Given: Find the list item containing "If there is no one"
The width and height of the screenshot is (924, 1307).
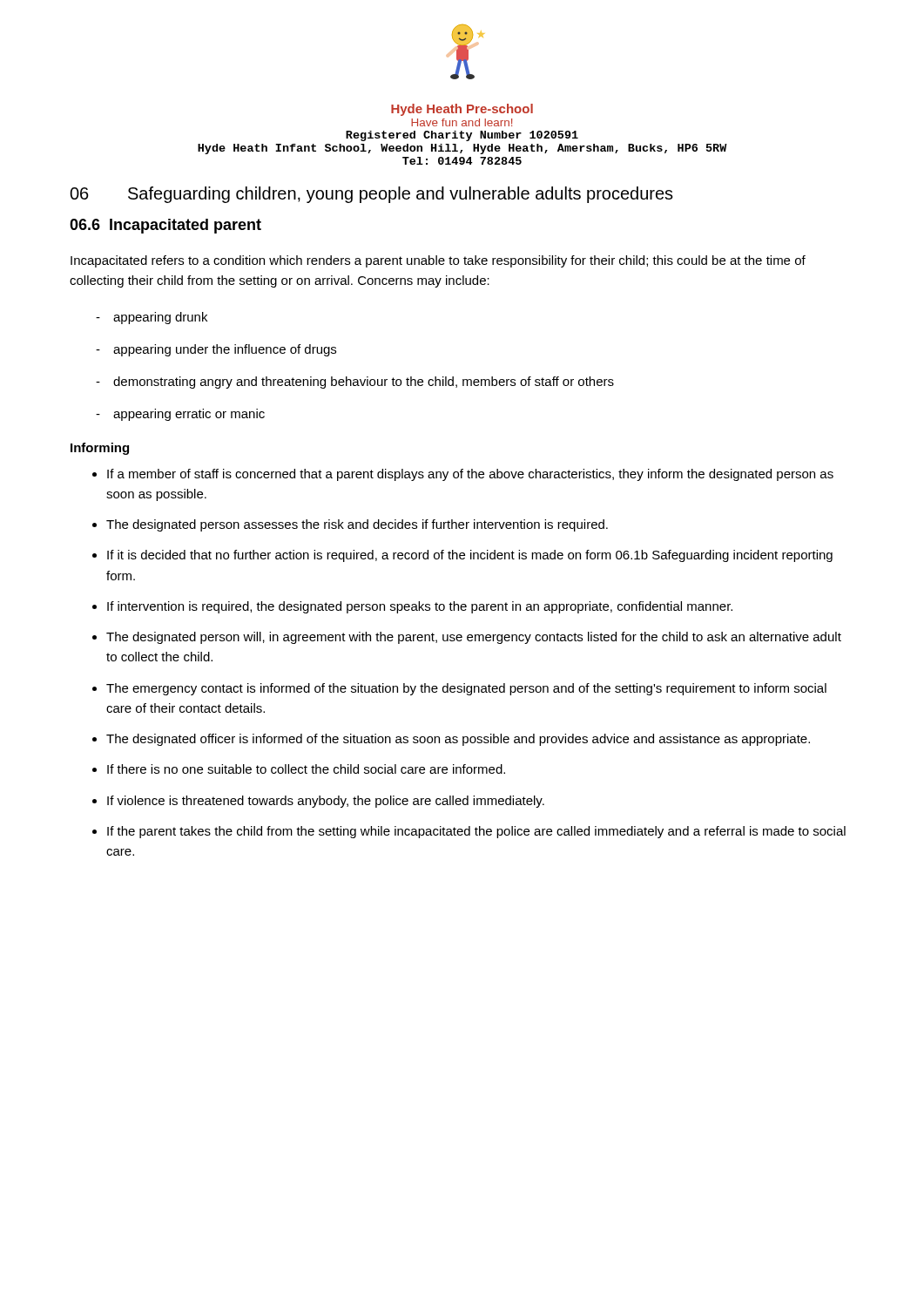Looking at the screenshot, I should tap(306, 769).
